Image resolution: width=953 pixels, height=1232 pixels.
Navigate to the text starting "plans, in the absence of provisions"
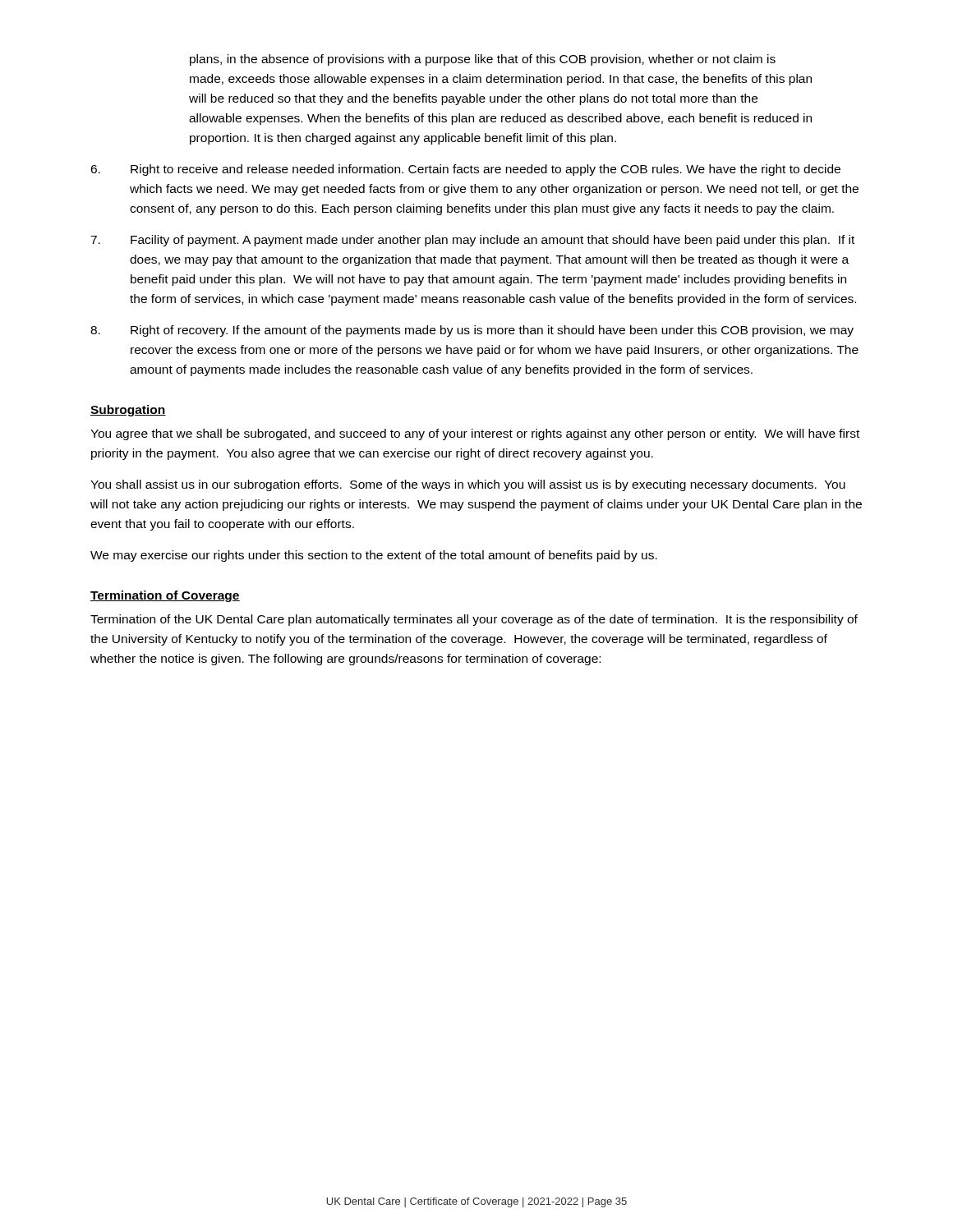(x=501, y=98)
